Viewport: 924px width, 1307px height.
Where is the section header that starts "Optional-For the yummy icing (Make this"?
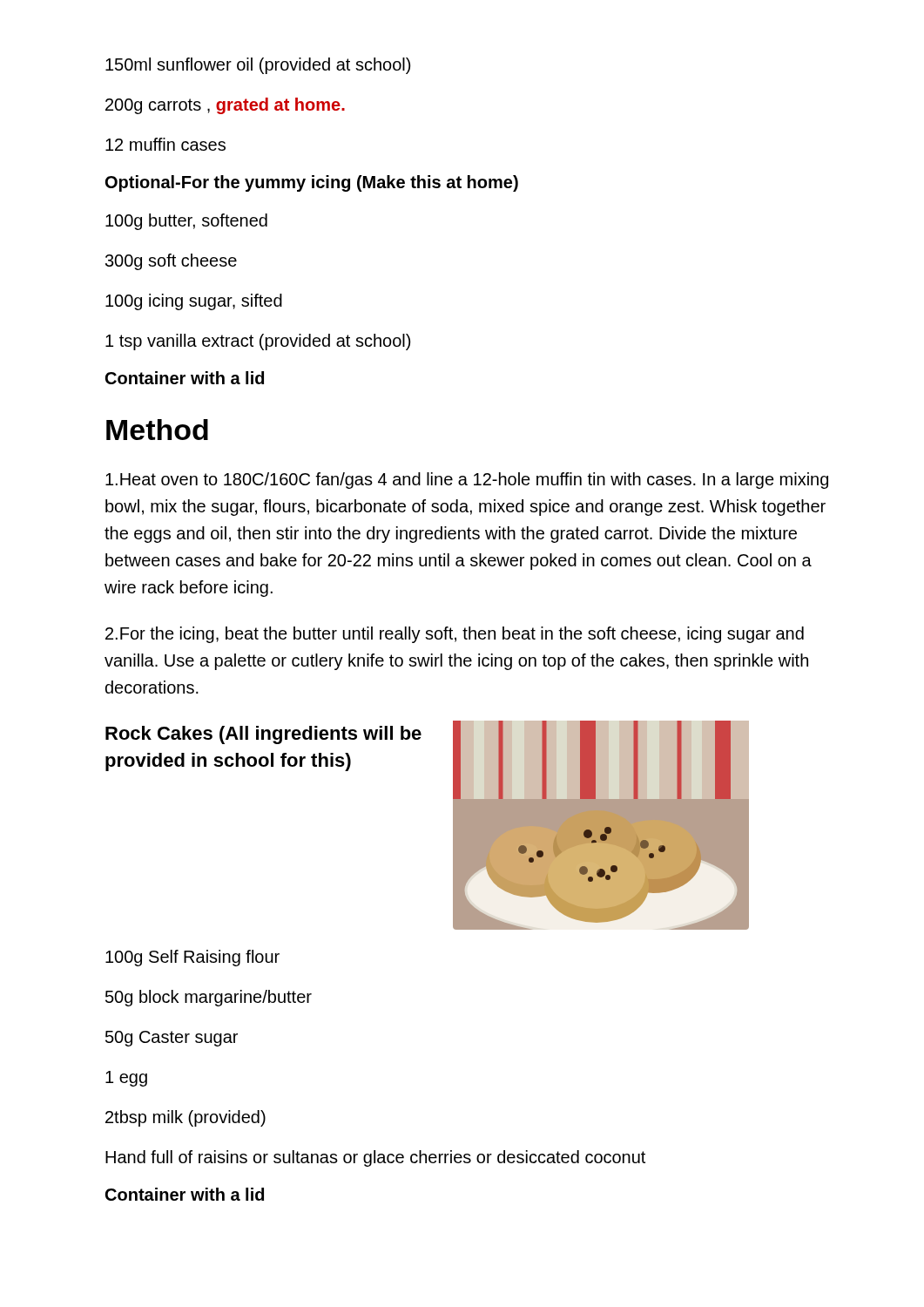point(312,182)
